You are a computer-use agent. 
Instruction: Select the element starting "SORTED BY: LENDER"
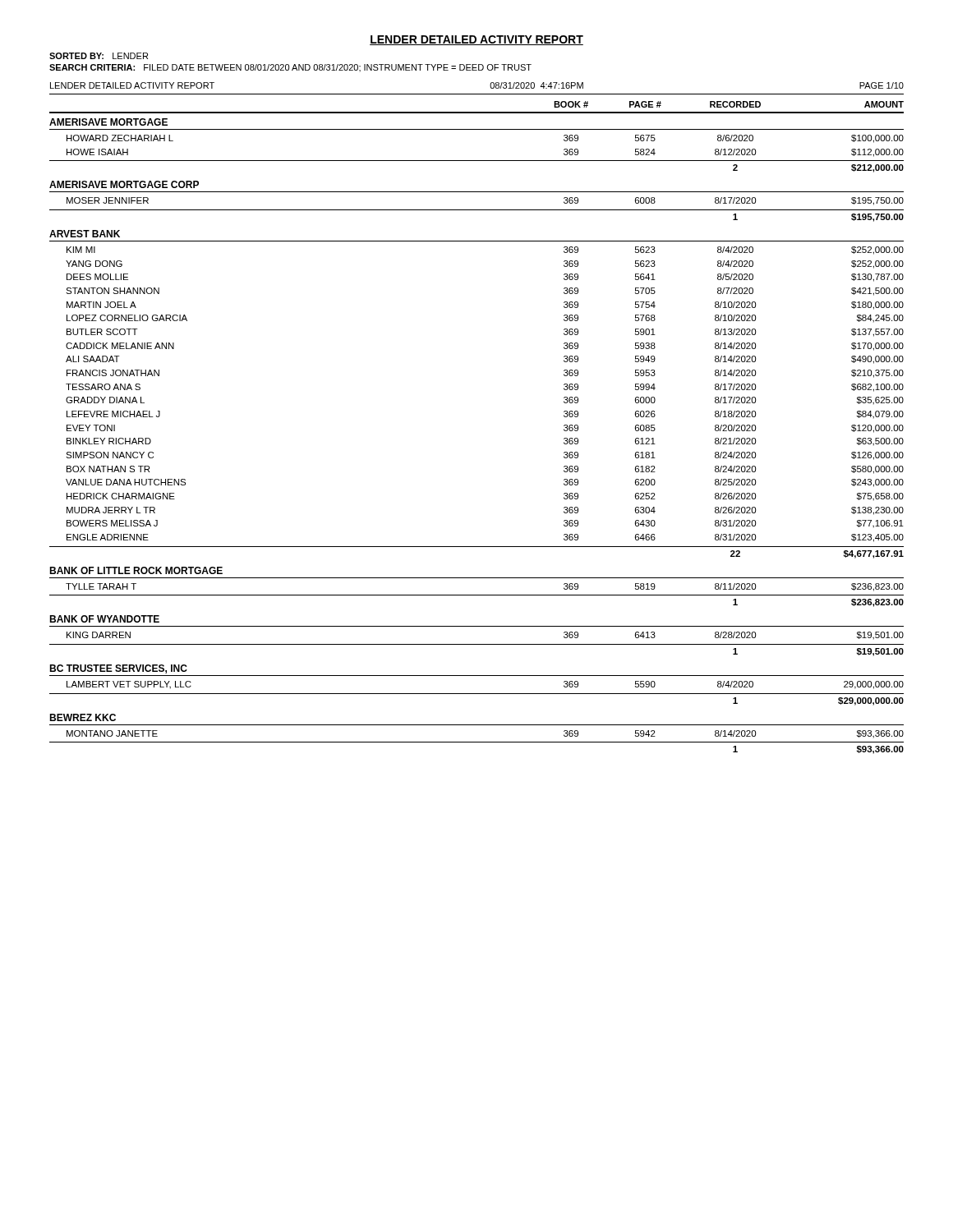coord(99,56)
